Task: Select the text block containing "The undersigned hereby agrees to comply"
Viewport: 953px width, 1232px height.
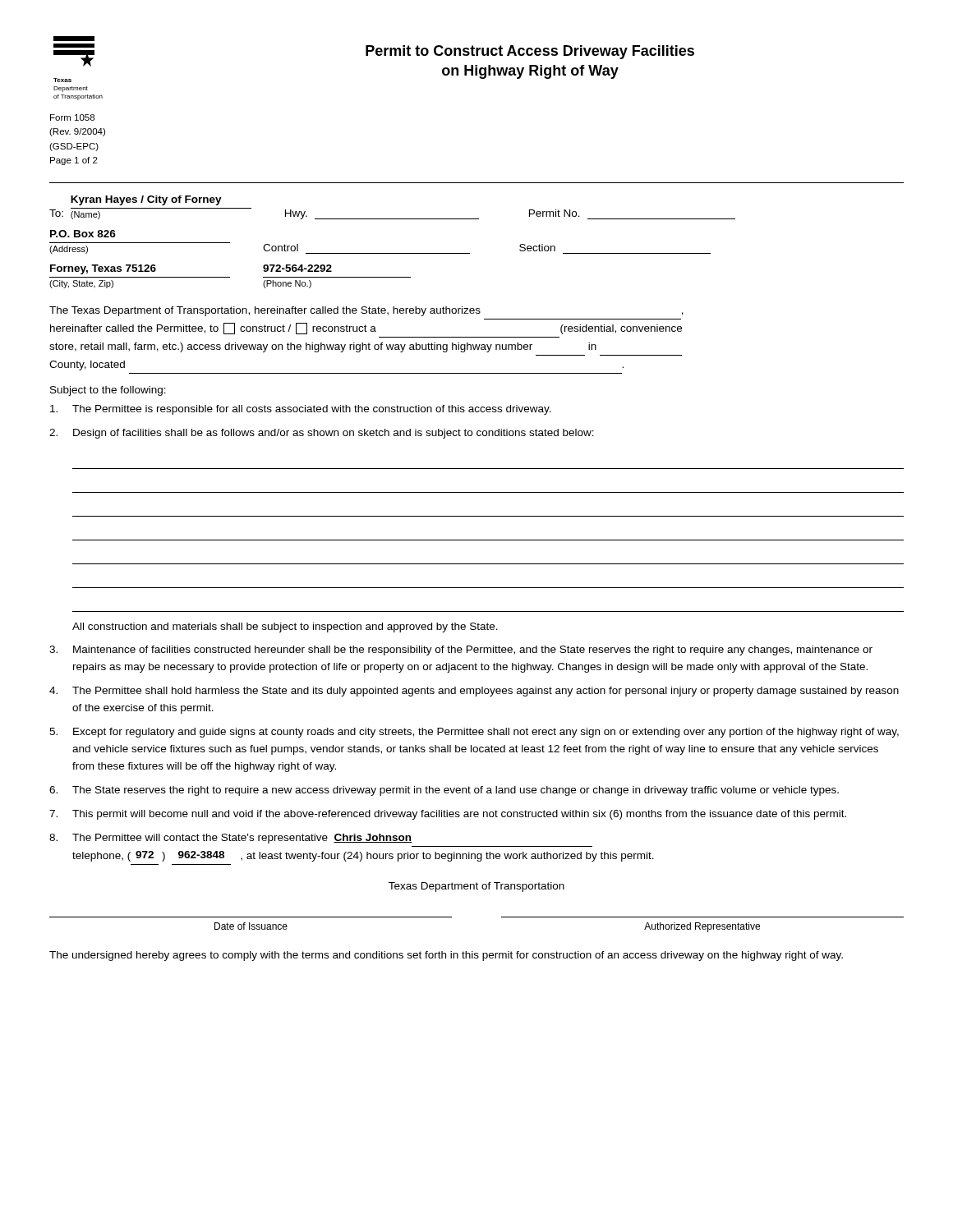Action: (446, 954)
